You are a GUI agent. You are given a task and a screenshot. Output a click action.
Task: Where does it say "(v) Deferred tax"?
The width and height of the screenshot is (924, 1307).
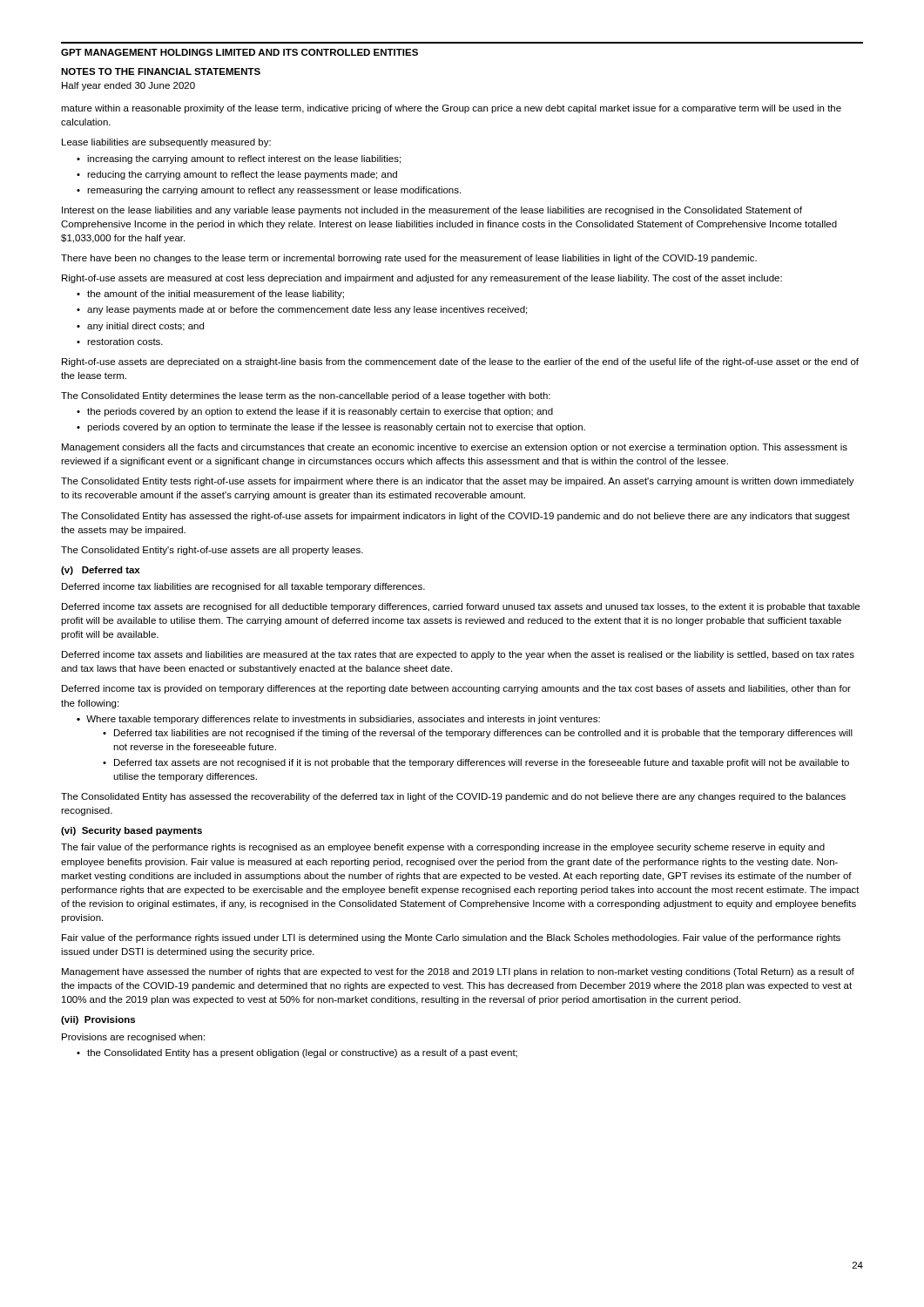100,570
